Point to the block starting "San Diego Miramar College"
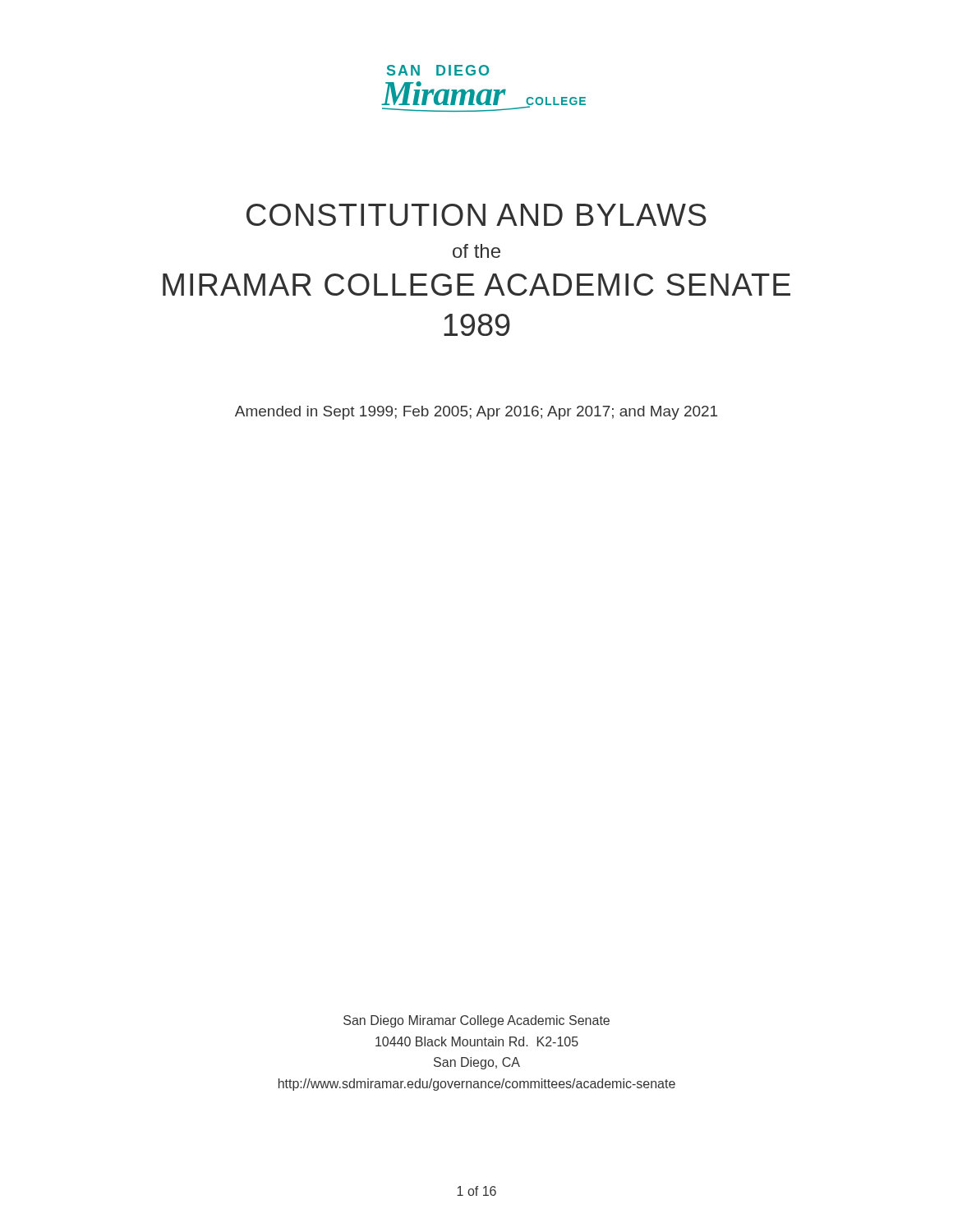 (x=476, y=1052)
